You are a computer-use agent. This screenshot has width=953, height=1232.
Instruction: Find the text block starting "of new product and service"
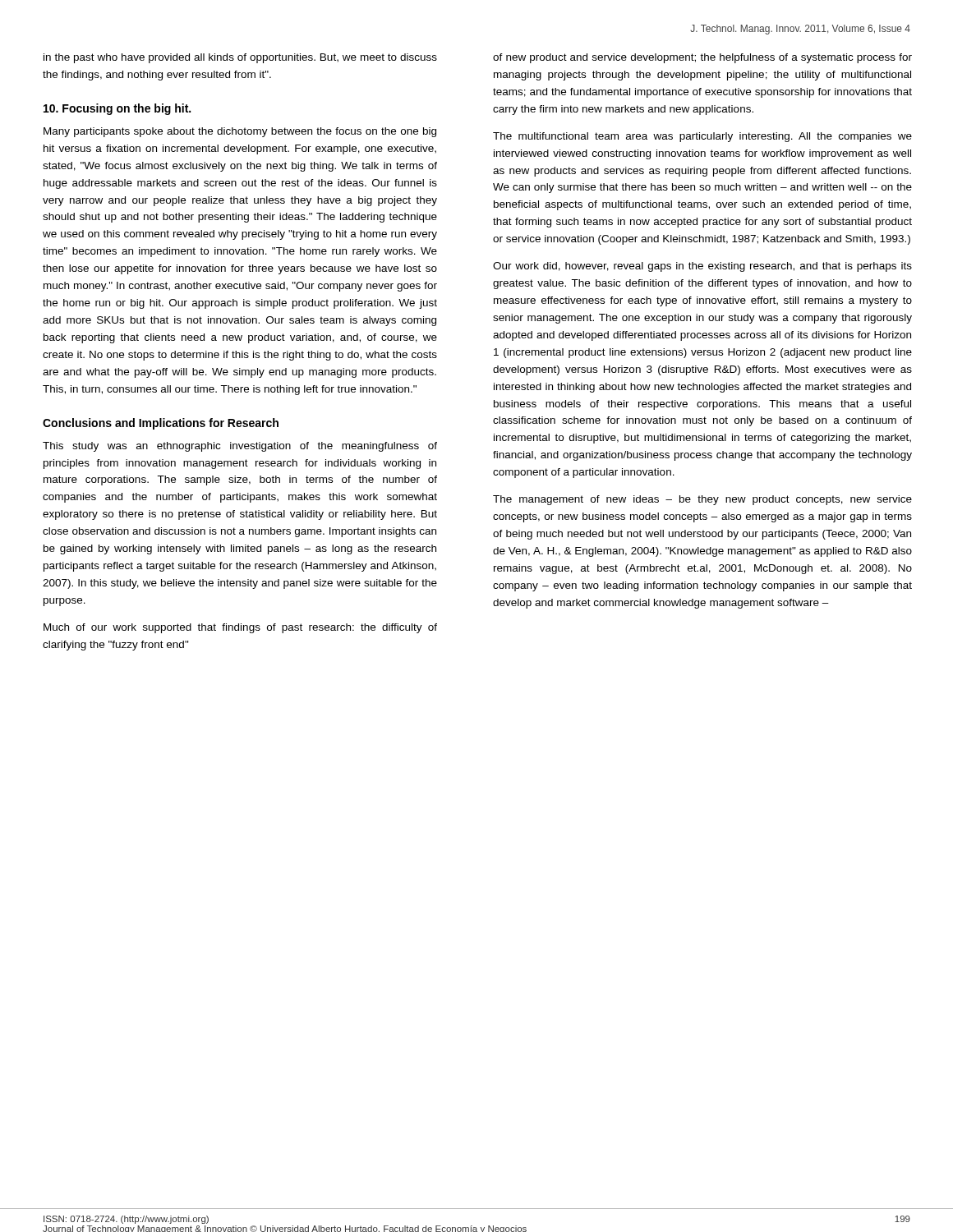702,83
